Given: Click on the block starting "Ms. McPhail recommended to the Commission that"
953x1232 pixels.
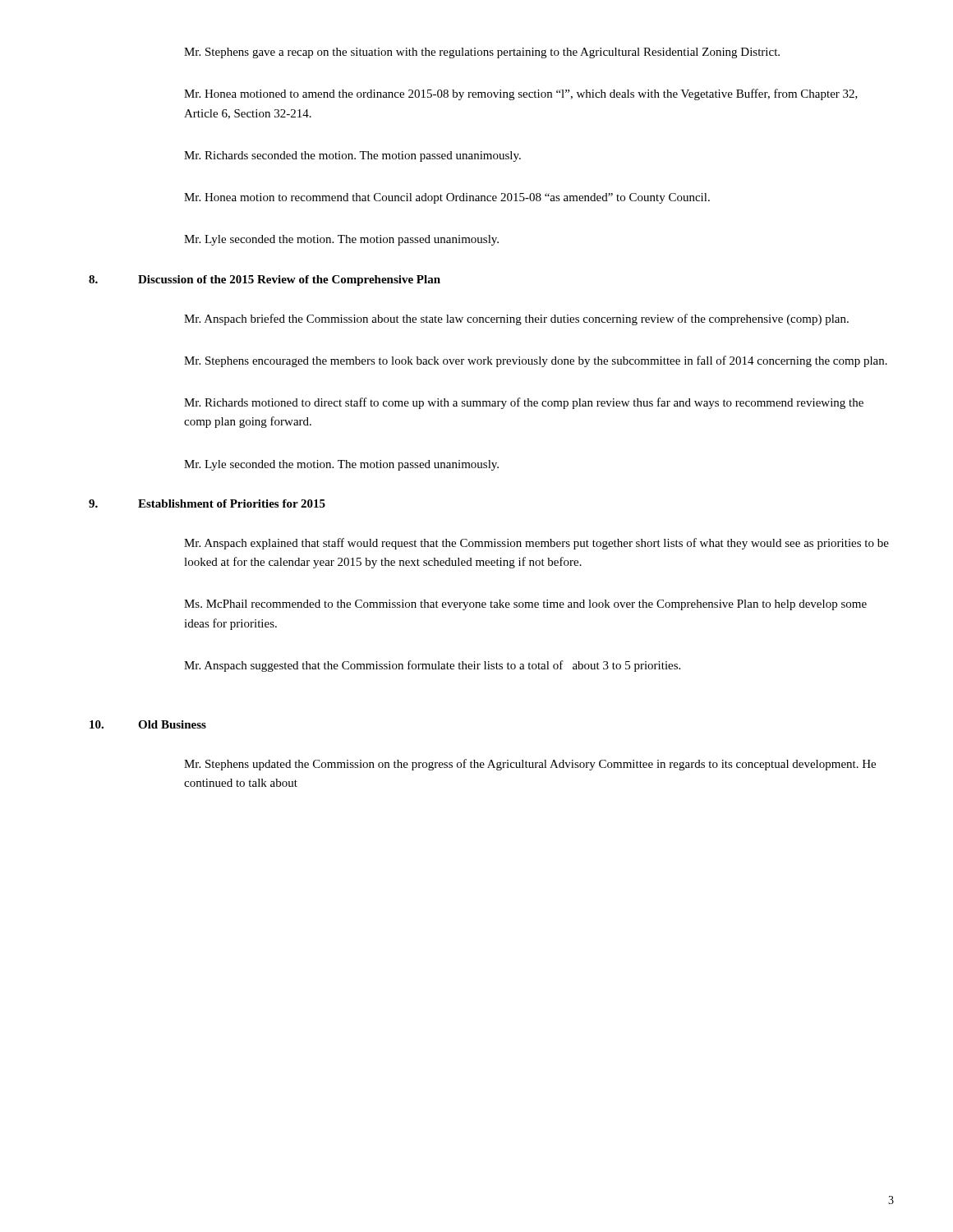Looking at the screenshot, I should (525, 613).
